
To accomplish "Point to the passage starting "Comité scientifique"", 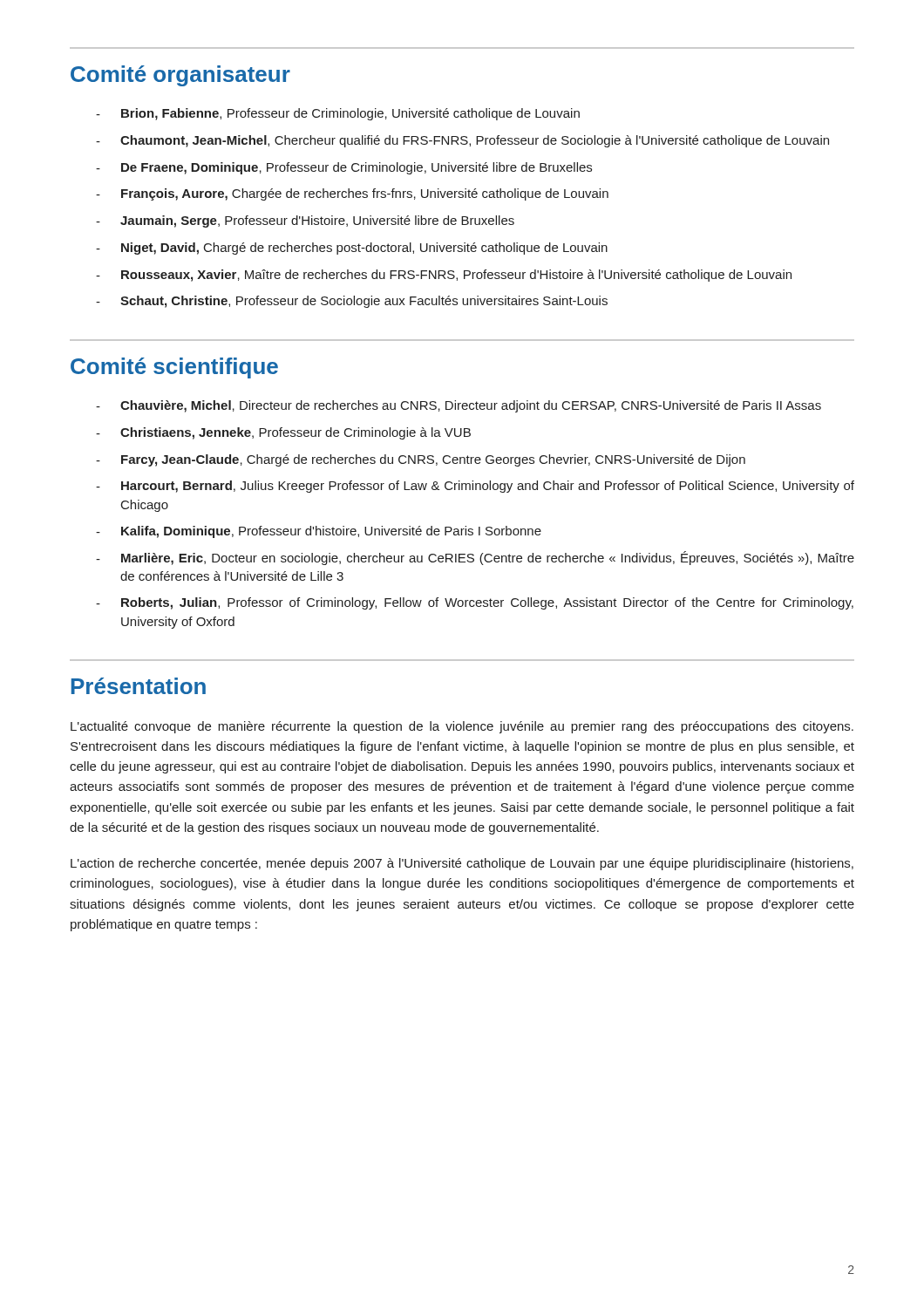I will coord(174,366).
